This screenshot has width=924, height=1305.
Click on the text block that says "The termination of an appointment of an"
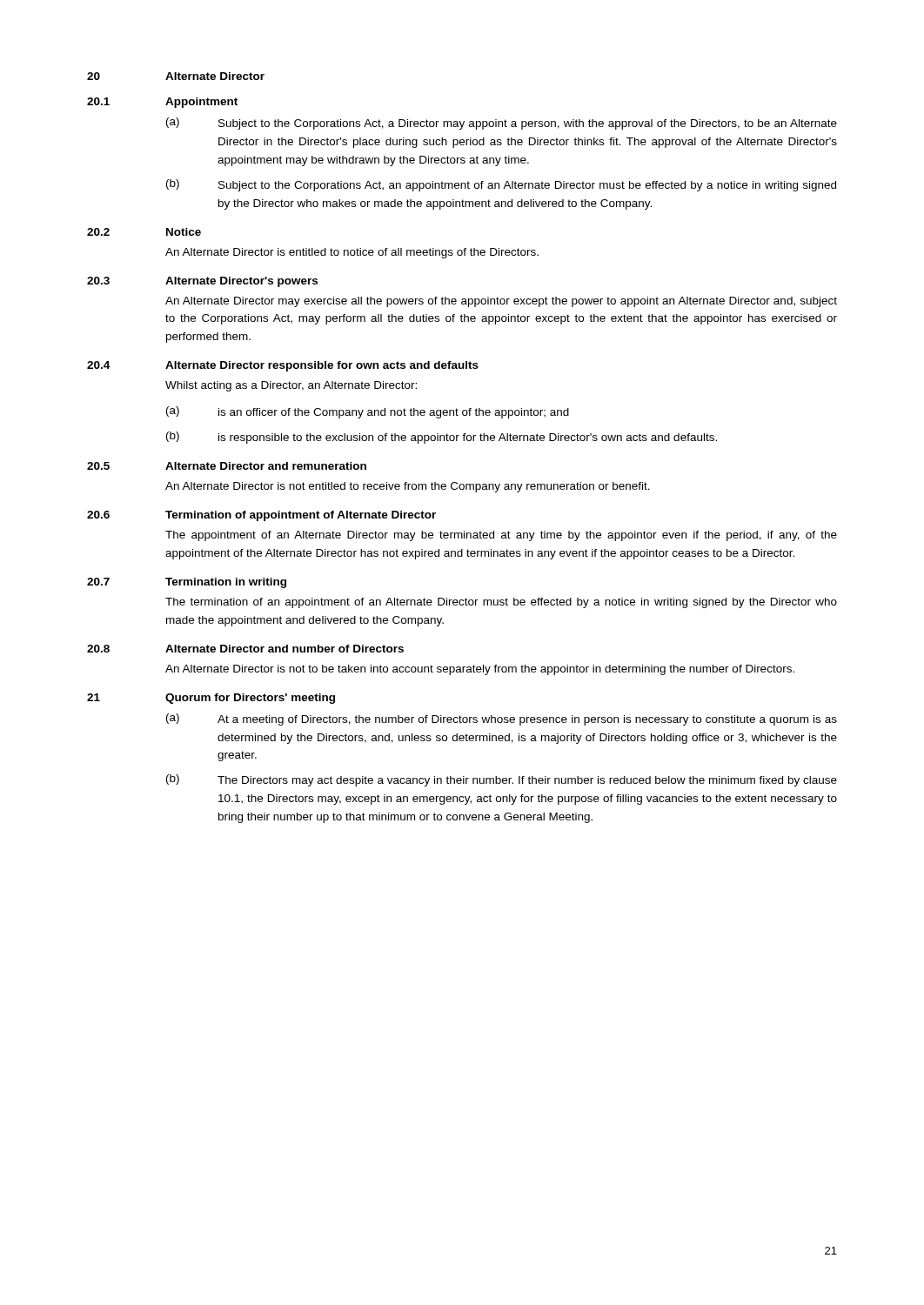501,611
